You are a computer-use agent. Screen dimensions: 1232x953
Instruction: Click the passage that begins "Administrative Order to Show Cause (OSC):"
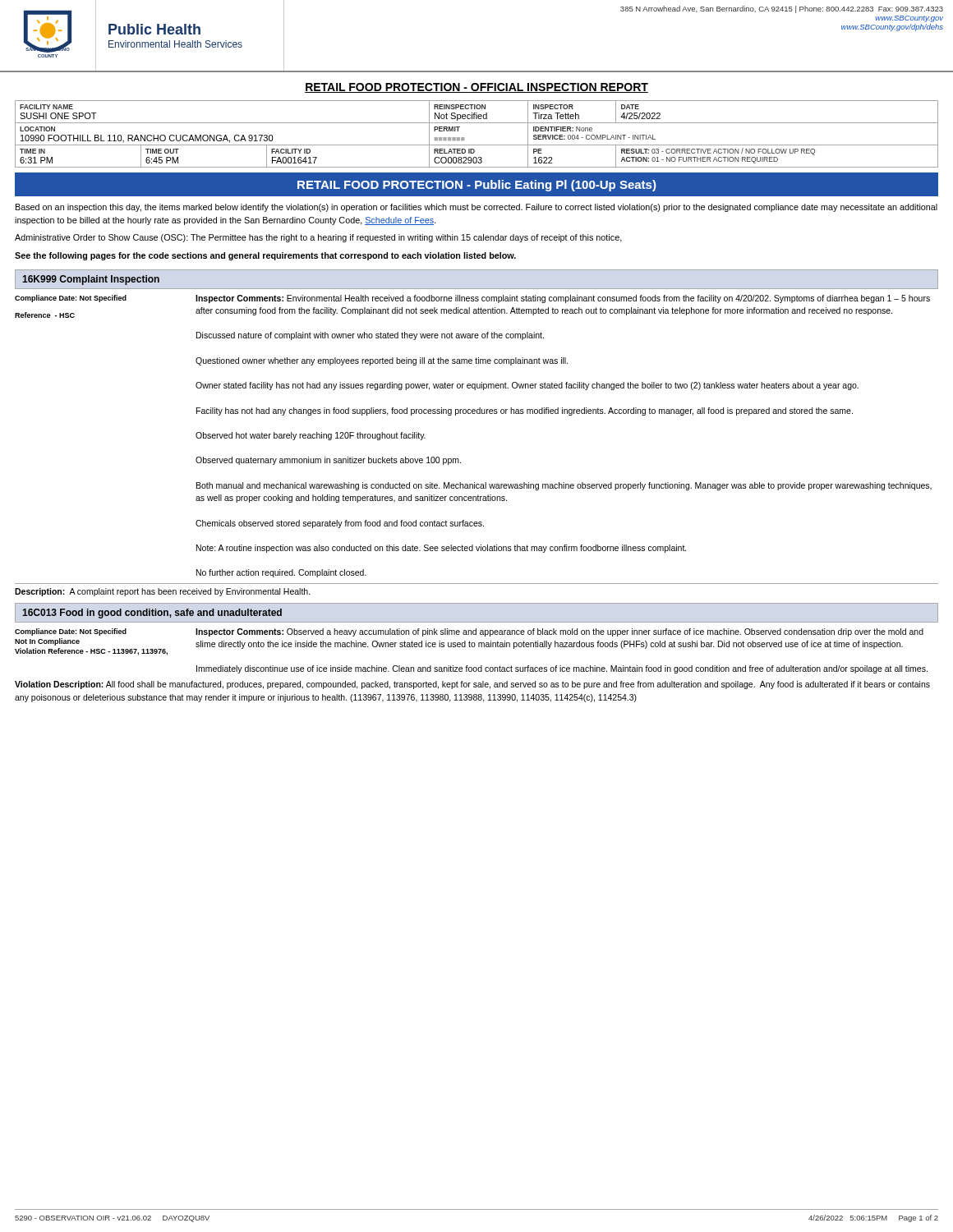pyautogui.click(x=318, y=238)
